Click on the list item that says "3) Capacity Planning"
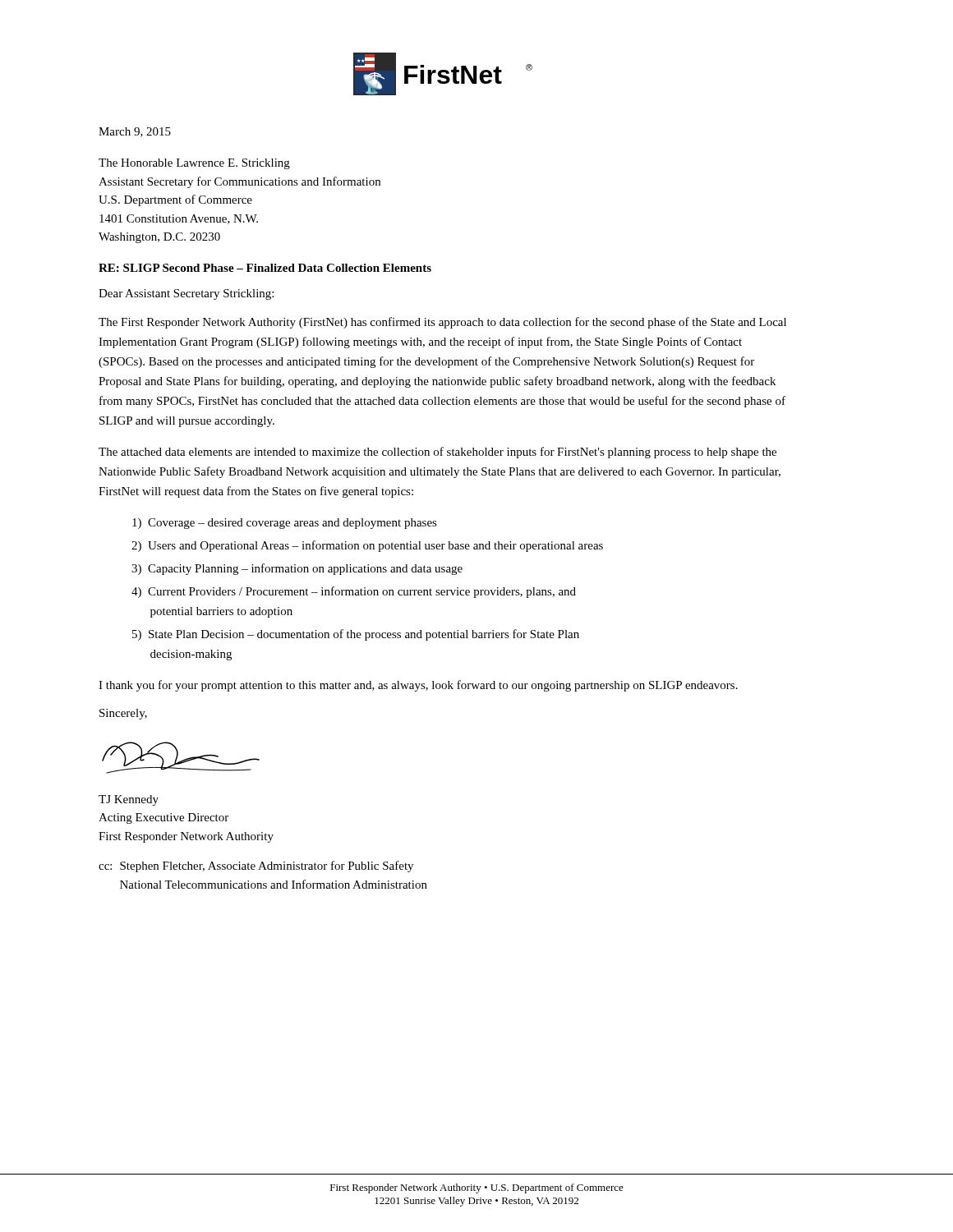This screenshot has width=953, height=1232. pyautogui.click(x=297, y=568)
